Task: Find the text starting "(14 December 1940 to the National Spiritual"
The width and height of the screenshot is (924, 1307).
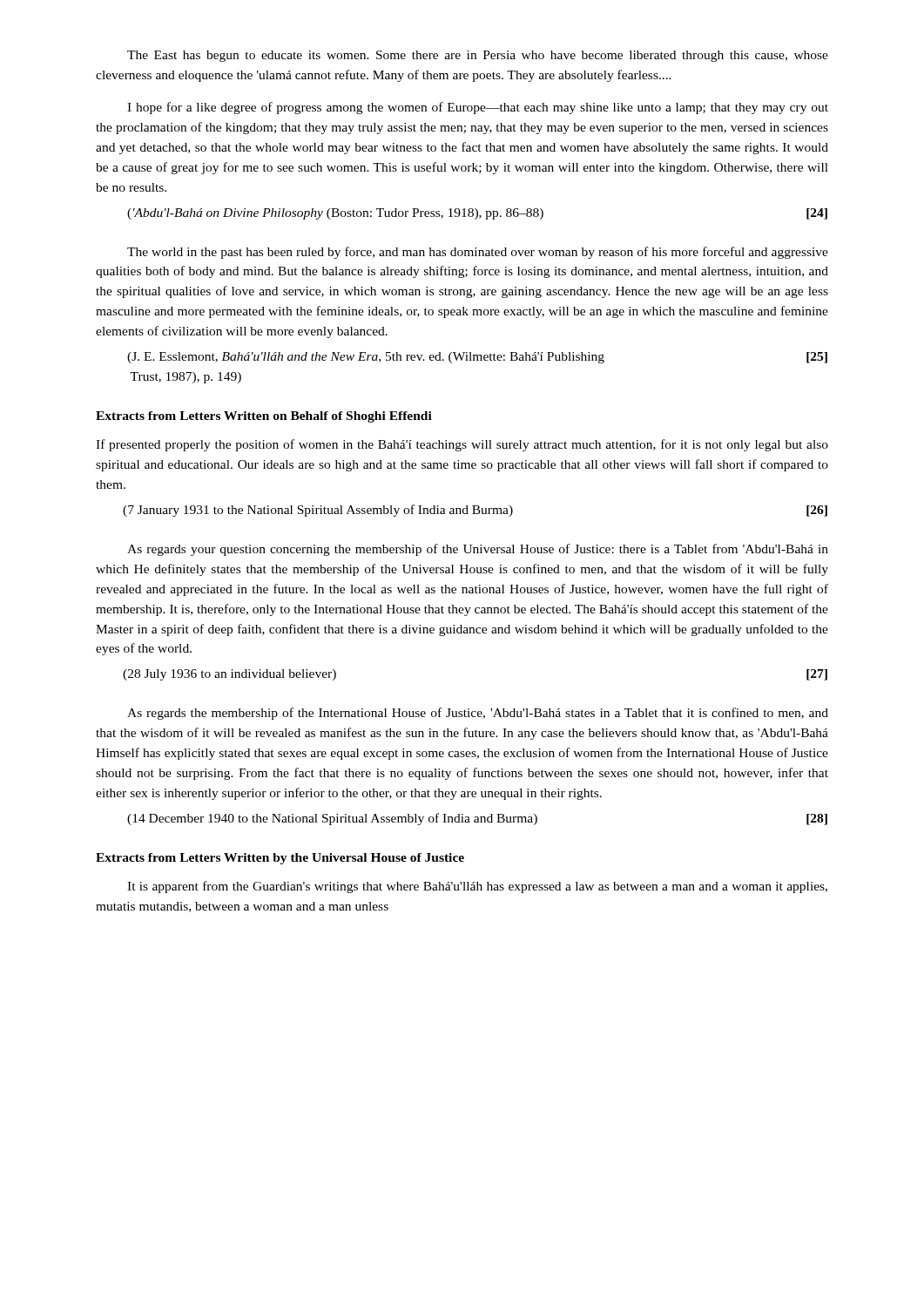Action: pyautogui.click(x=478, y=819)
